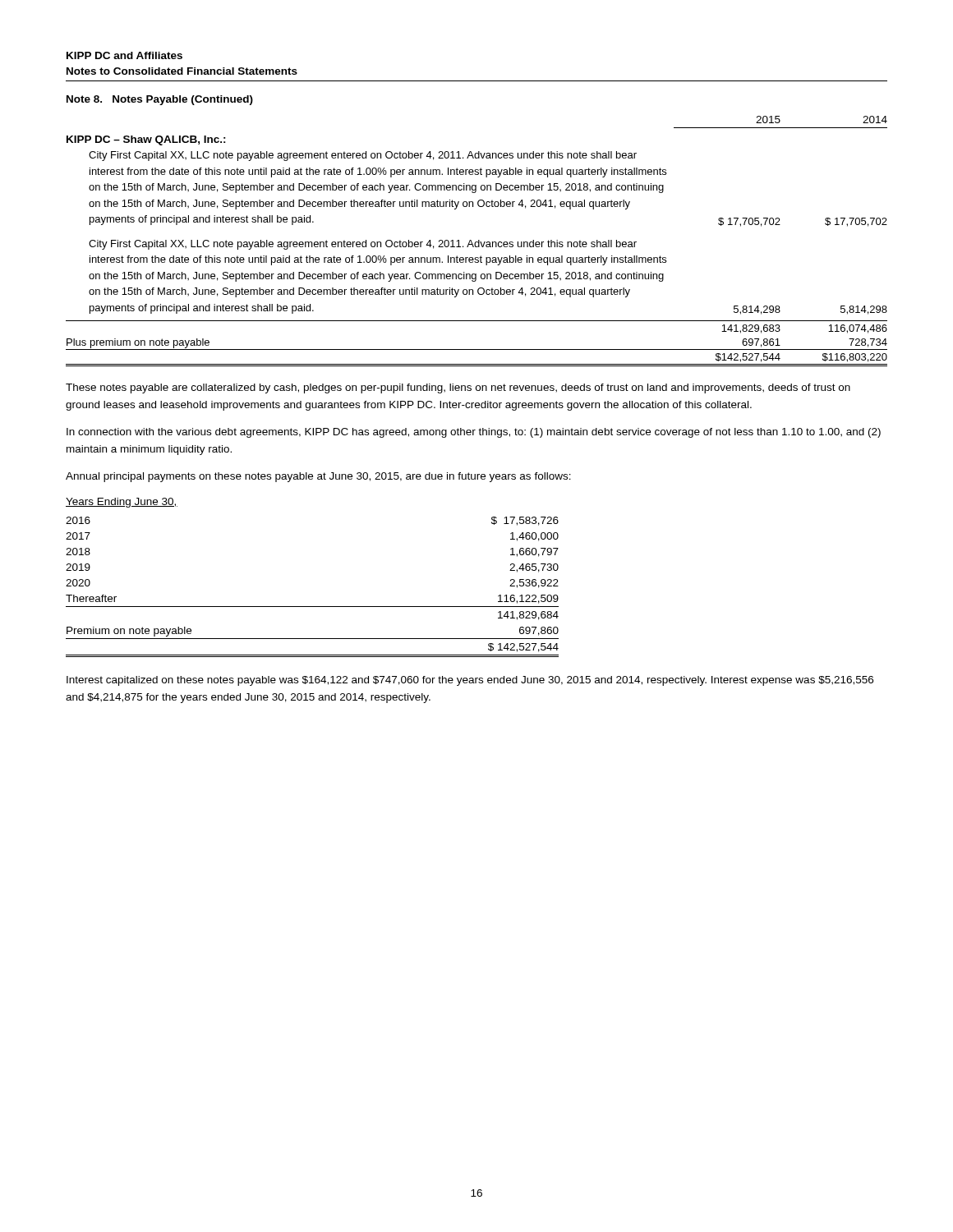Navigate to the text block starting "In connection with"
The height and width of the screenshot is (1232, 953).
pyautogui.click(x=473, y=440)
